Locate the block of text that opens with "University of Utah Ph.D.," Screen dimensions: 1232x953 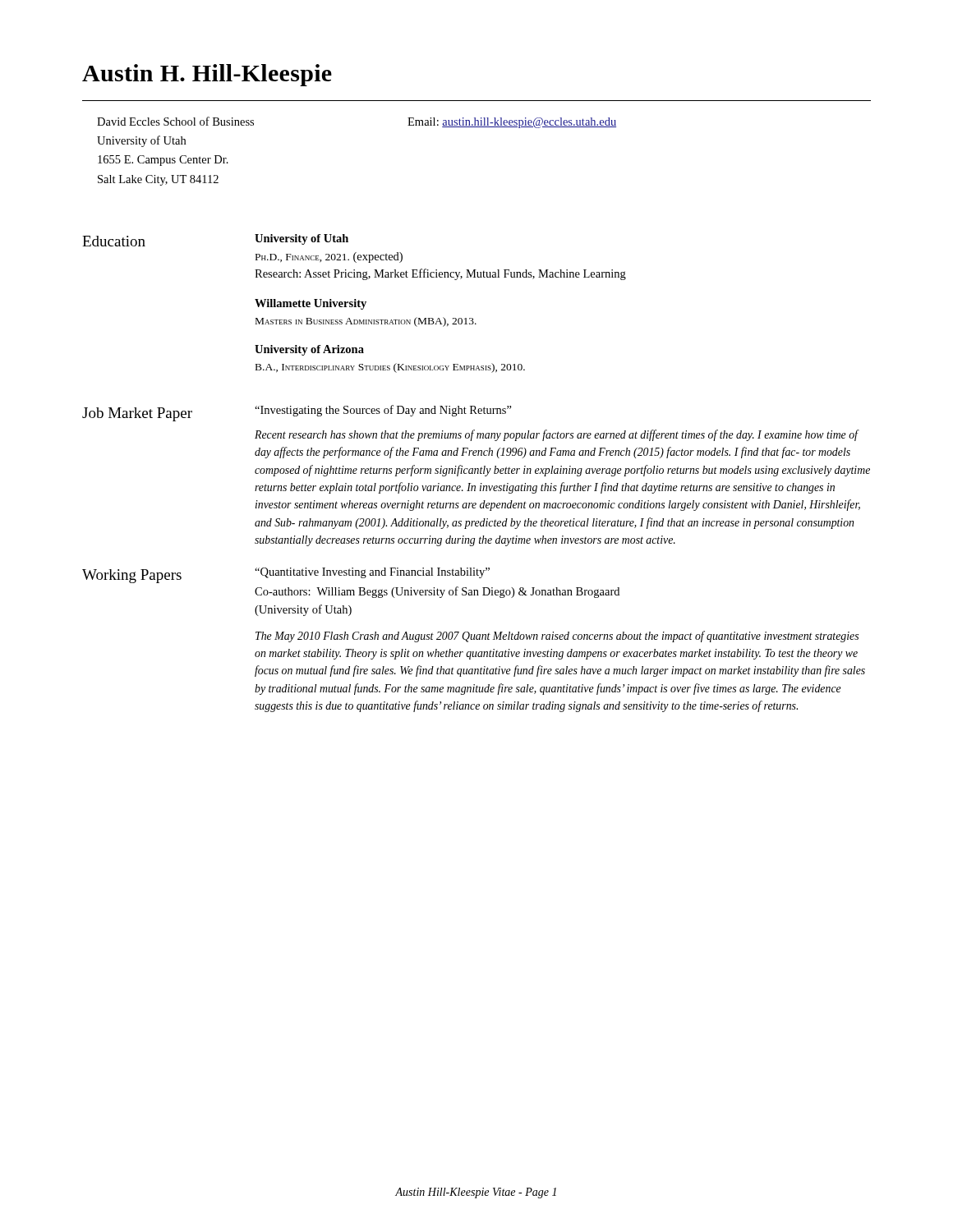pyautogui.click(x=302, y=239)
